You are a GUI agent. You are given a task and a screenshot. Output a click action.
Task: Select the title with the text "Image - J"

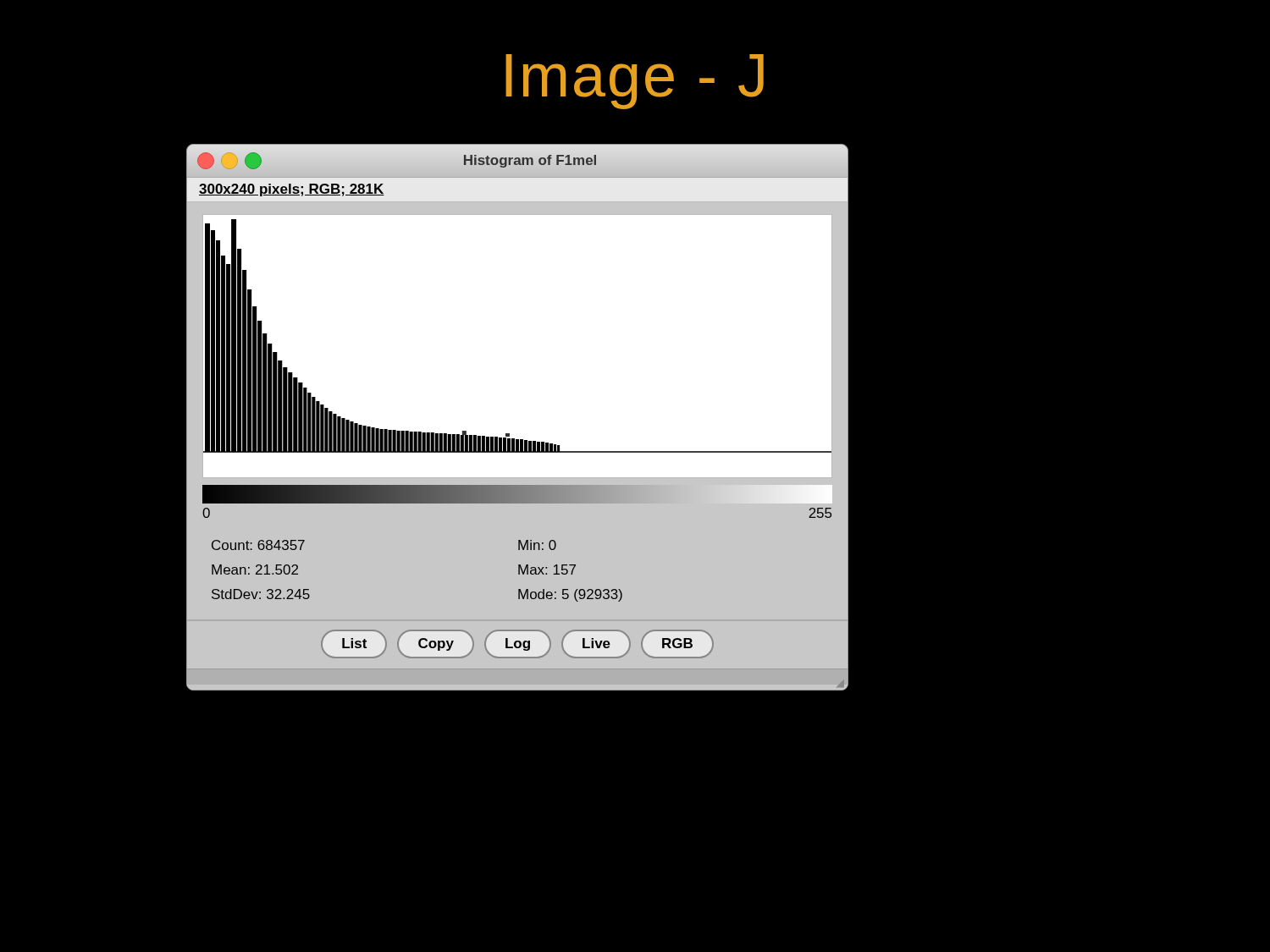coord(635,75)
